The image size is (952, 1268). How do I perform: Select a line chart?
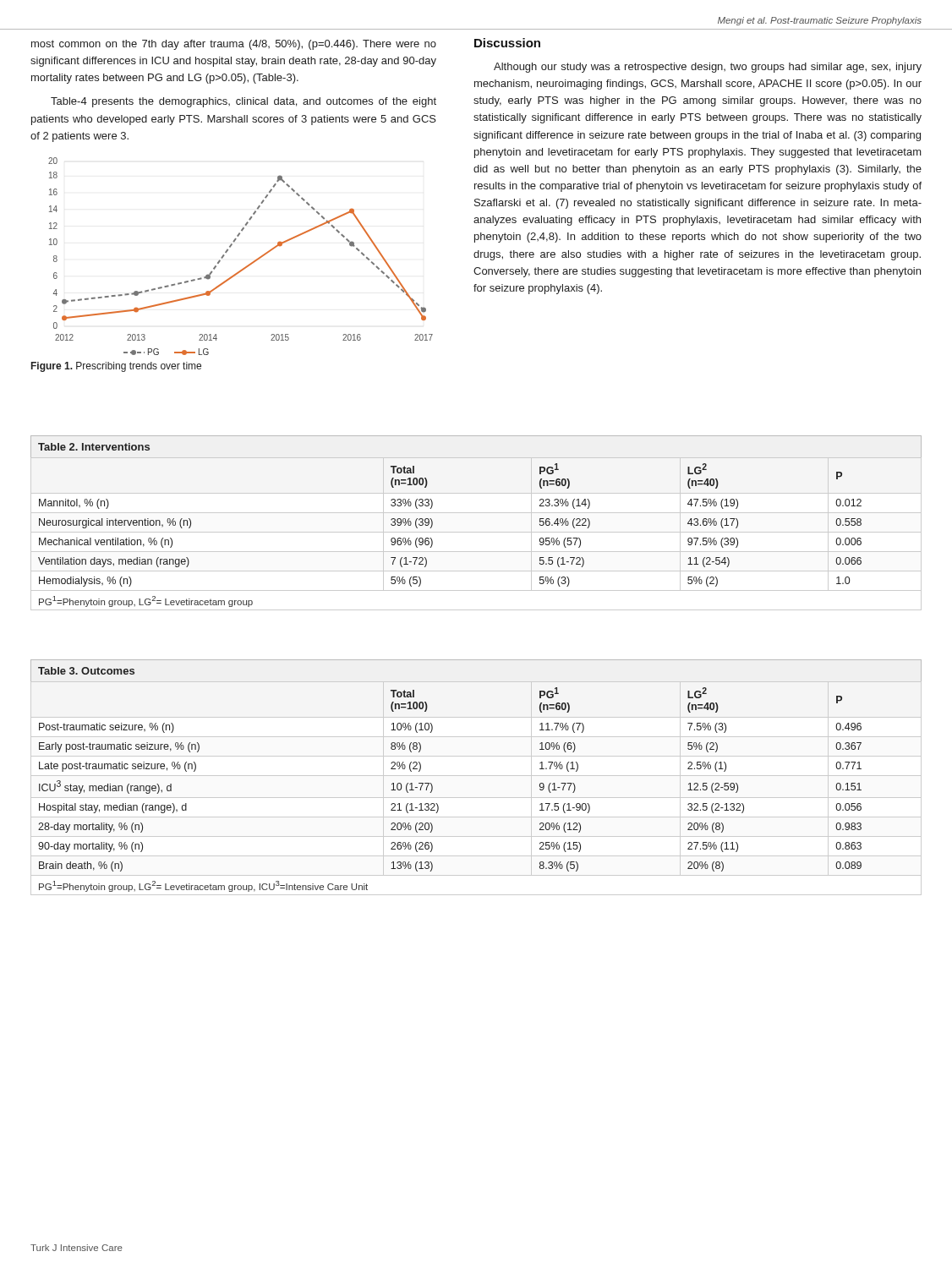233,254
